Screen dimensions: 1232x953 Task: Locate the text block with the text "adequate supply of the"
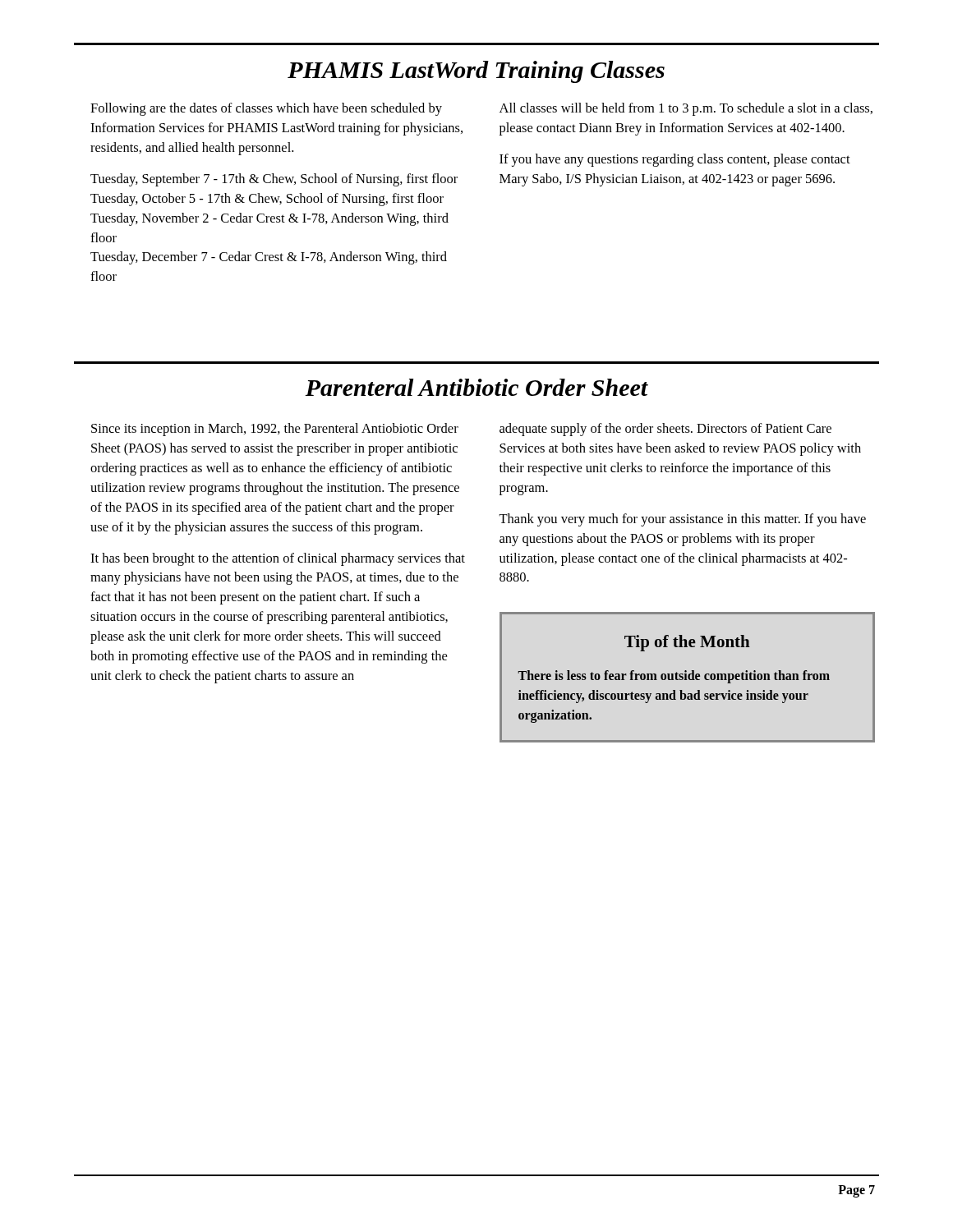pos(687,503)
